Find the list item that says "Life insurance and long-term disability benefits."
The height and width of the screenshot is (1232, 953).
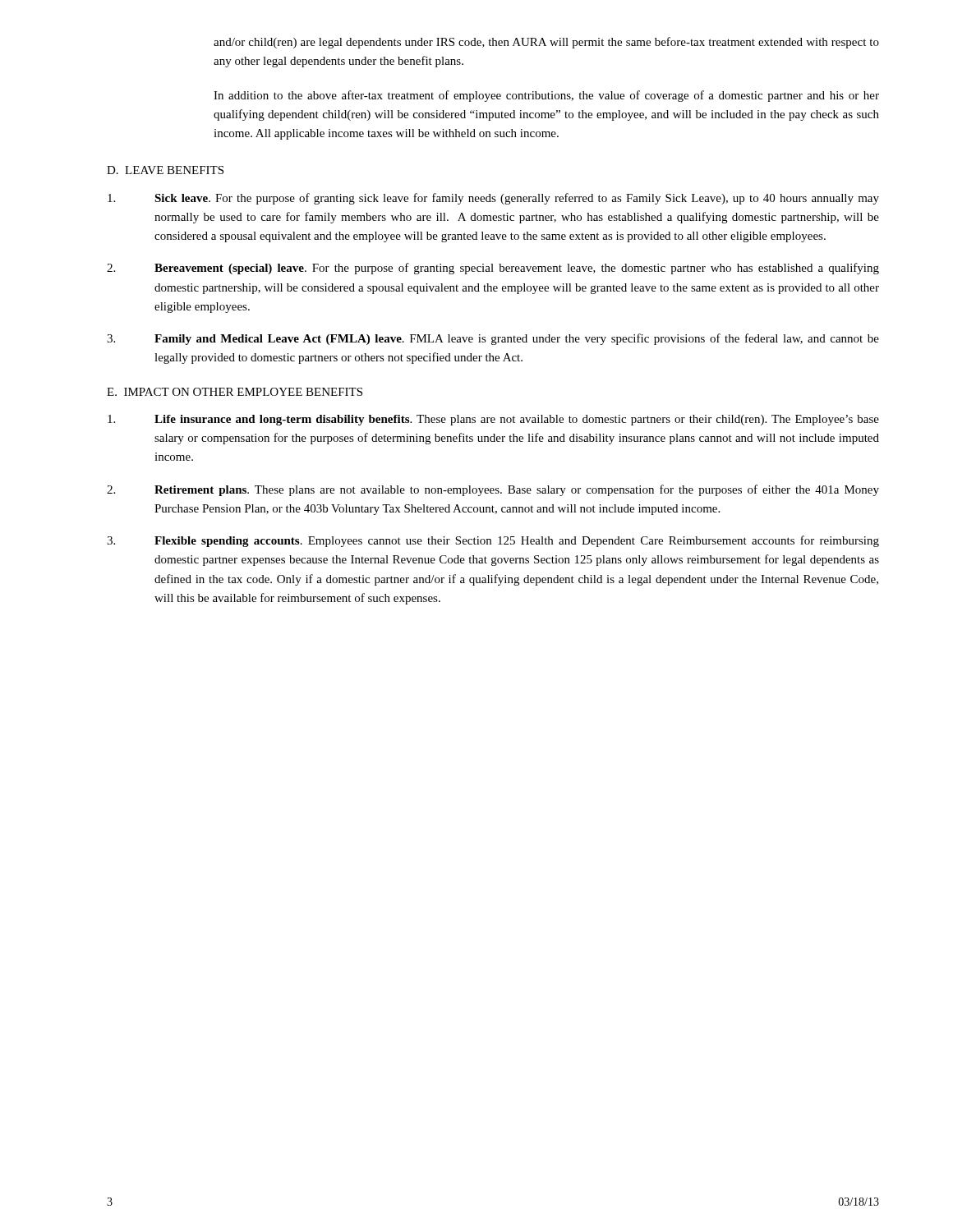(x=493, y=438)
